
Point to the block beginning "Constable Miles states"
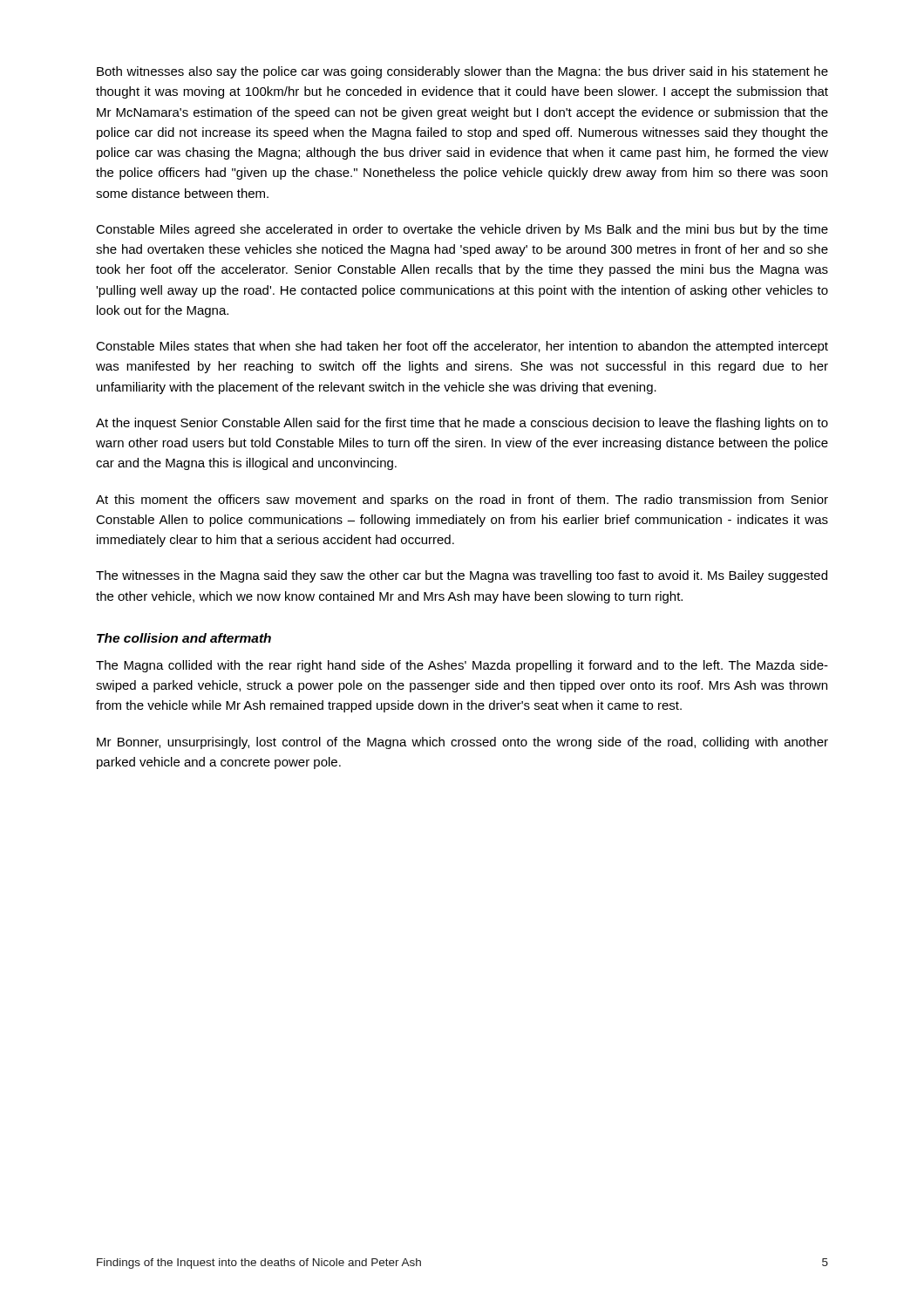click(462, 366)
